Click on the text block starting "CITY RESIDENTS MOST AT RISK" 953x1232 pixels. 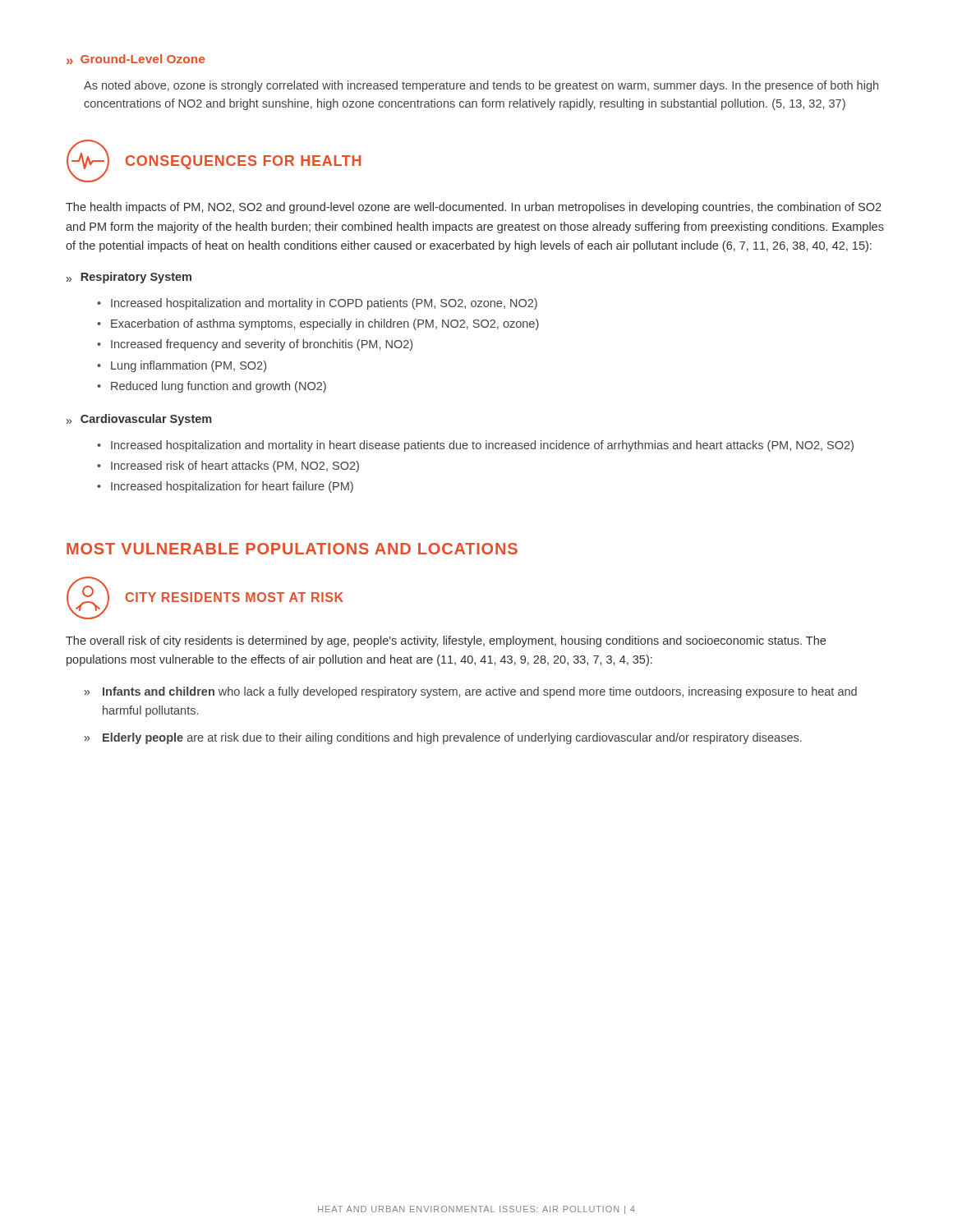point(205,598)
